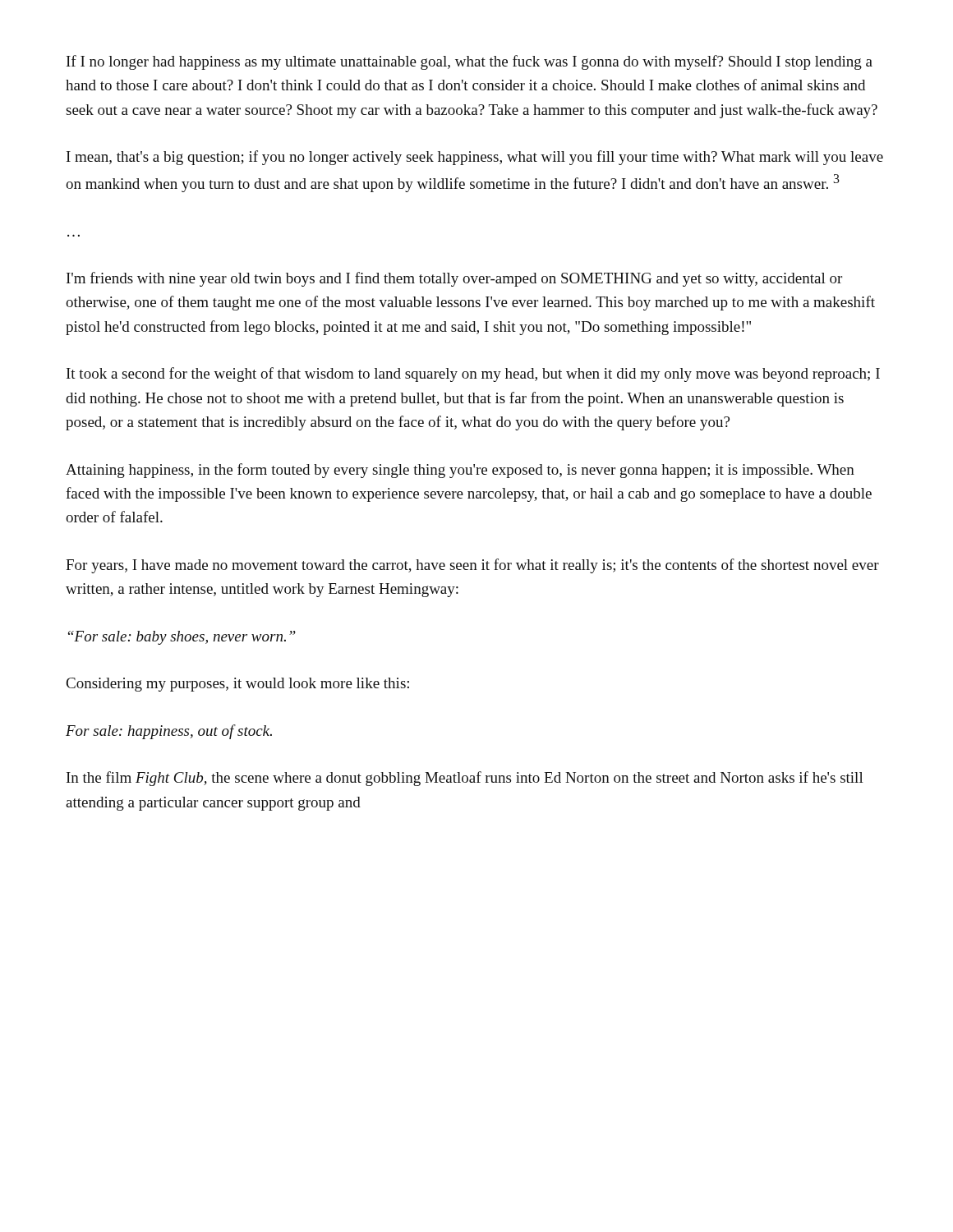The width and height of the screenshot is (953, 1232).
Task: Point to the block beginning "I mean, that's a big question; if you"
Action: click(474, 170)
